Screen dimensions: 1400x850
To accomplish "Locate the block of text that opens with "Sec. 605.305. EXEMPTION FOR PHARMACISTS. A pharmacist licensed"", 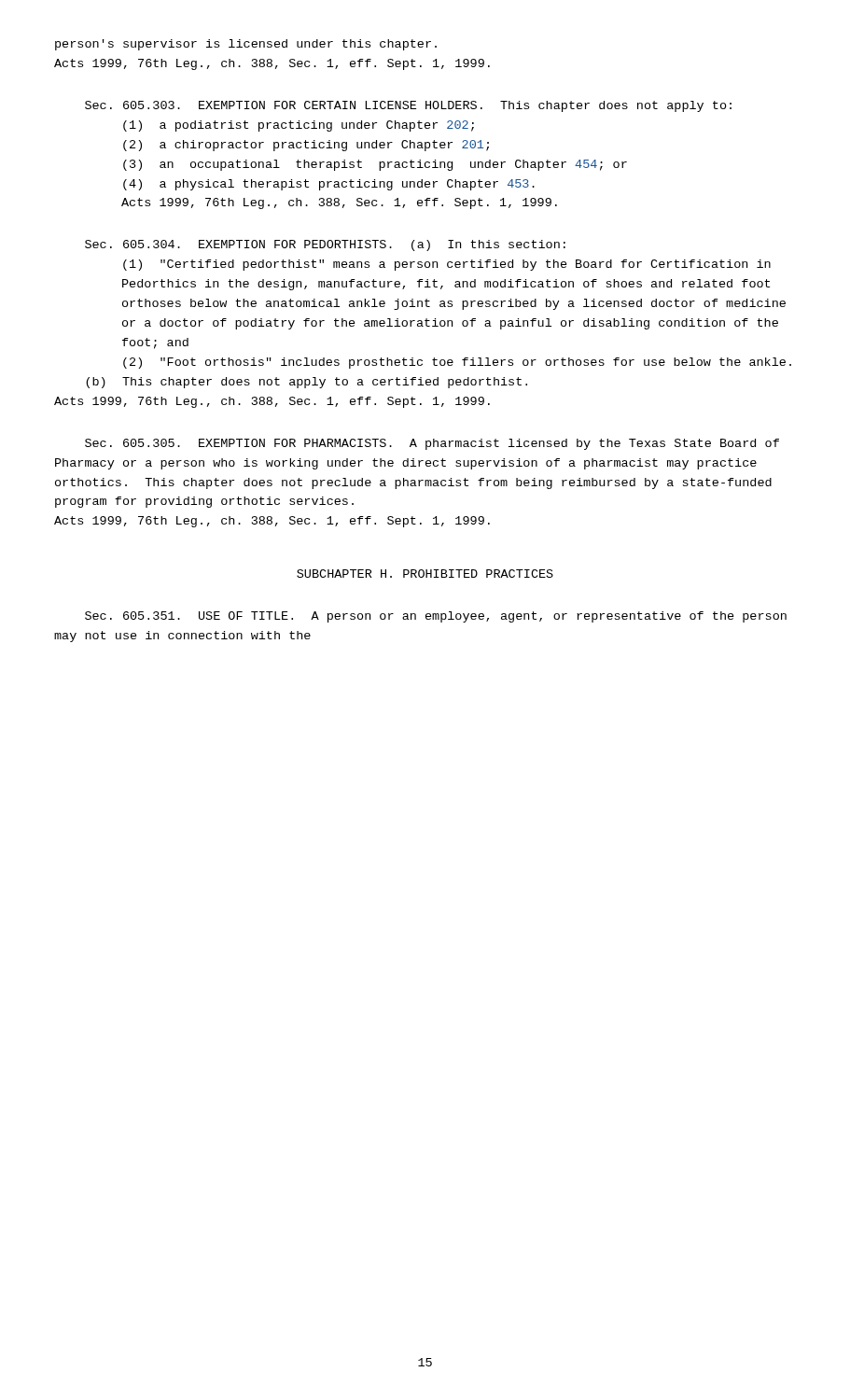I will (x=417, y=483).
